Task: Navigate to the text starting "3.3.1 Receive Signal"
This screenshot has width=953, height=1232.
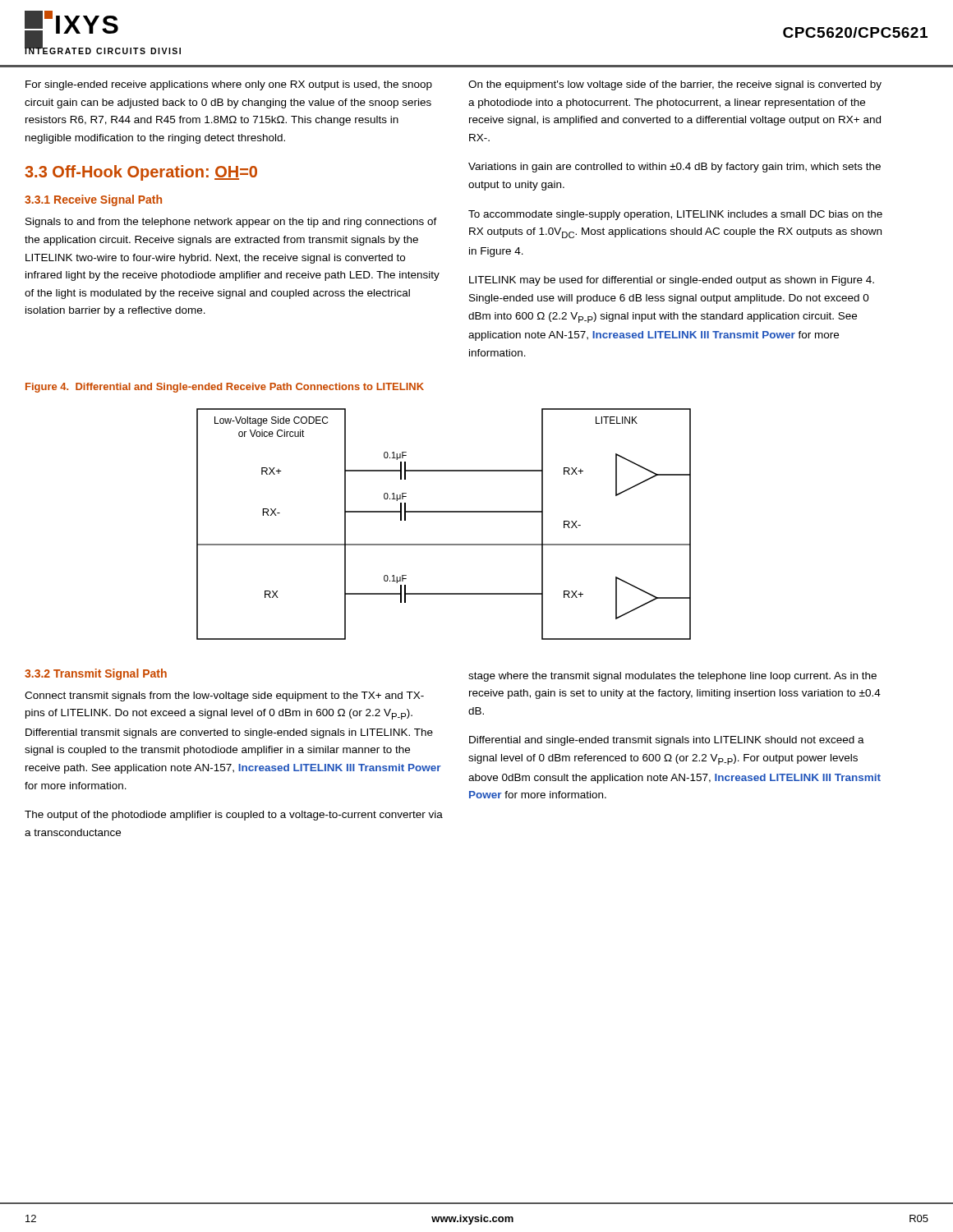Action: click(x=94, y=200)
